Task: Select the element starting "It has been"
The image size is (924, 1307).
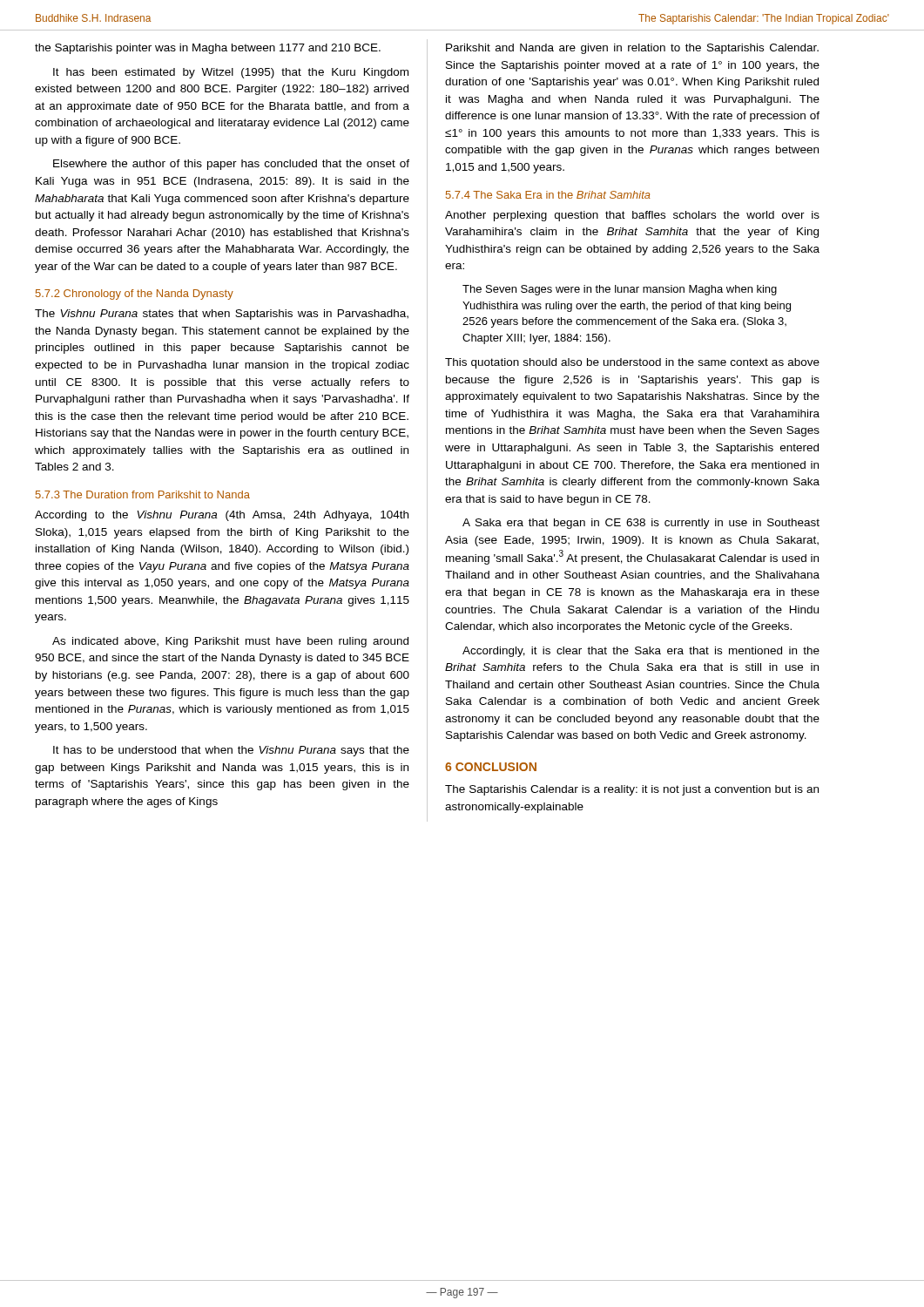Action: coord(222,106)
